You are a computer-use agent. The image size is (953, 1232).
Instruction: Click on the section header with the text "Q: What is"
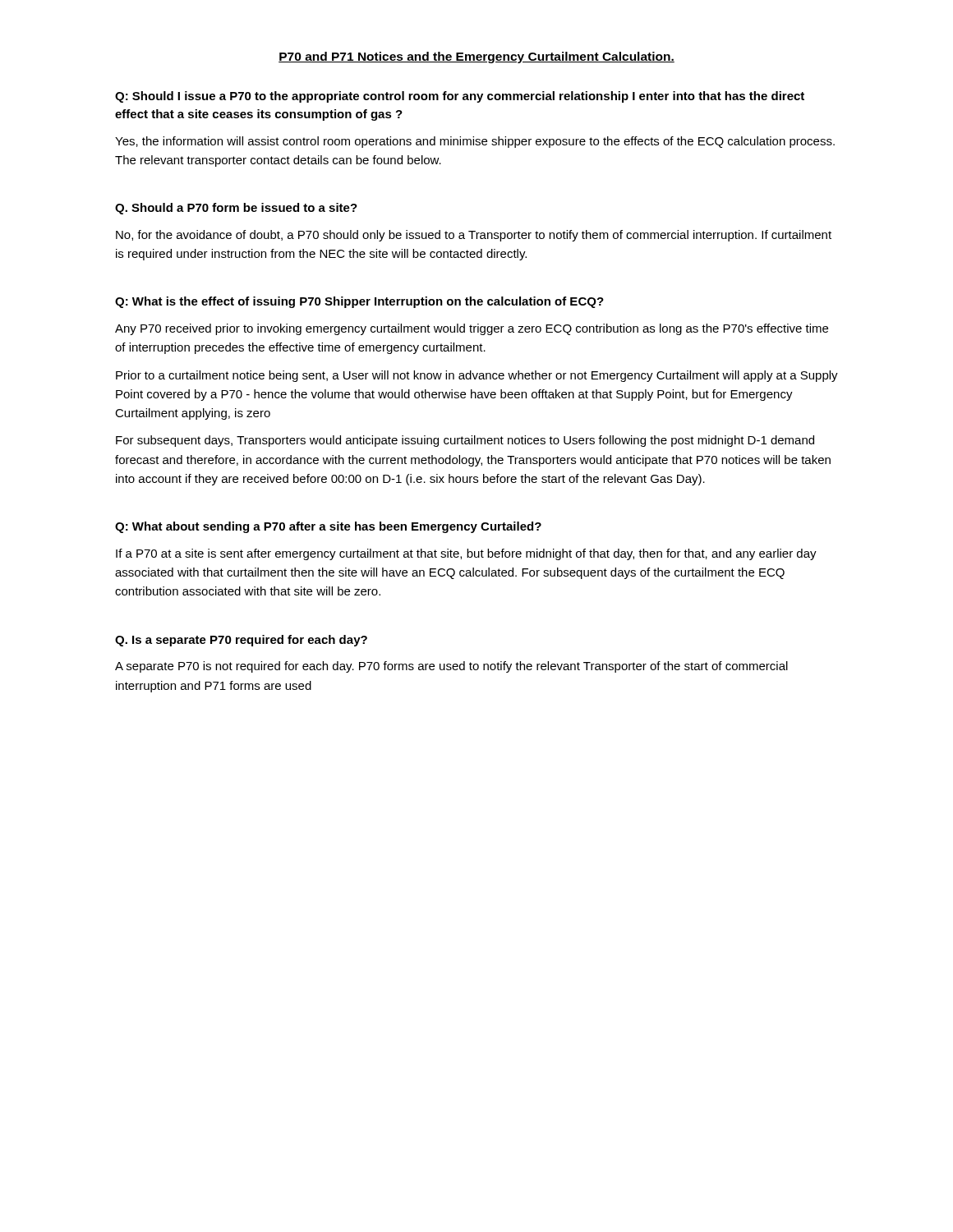coord(359,301)
